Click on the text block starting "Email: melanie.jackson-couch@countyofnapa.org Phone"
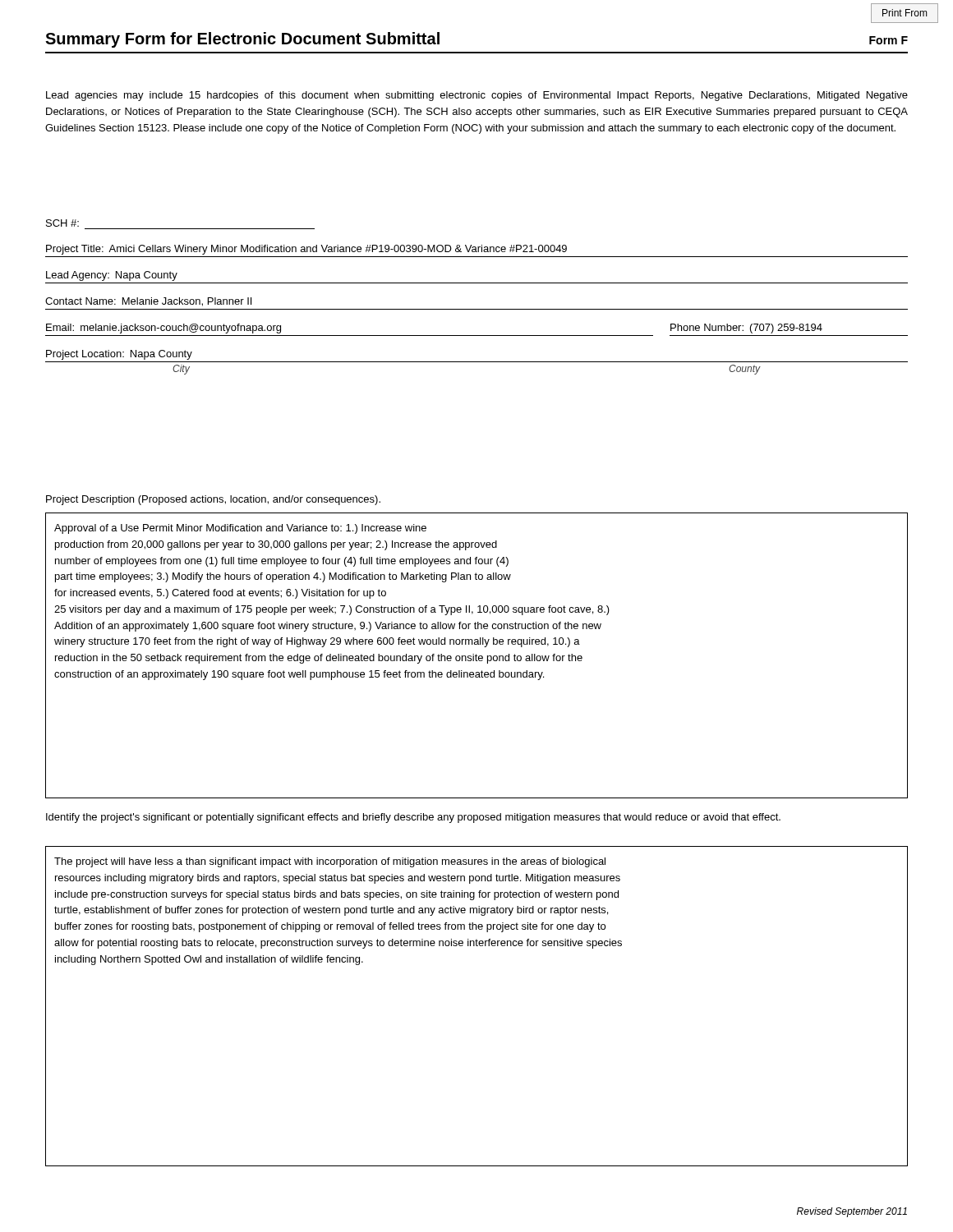 click(476, 329)
